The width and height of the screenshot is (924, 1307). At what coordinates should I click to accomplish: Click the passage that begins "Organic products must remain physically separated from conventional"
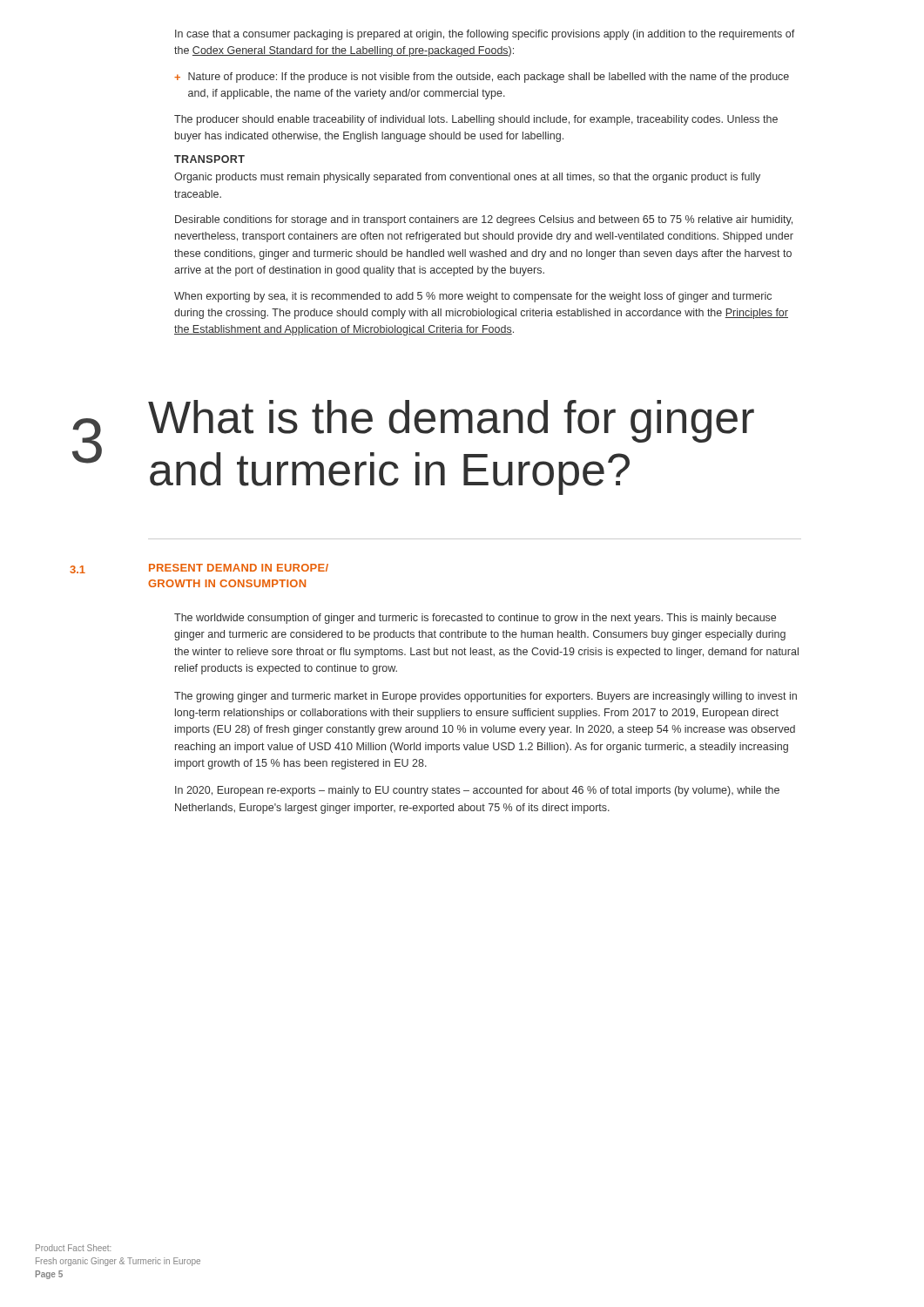pyautogui.click(x=488, y=186)
